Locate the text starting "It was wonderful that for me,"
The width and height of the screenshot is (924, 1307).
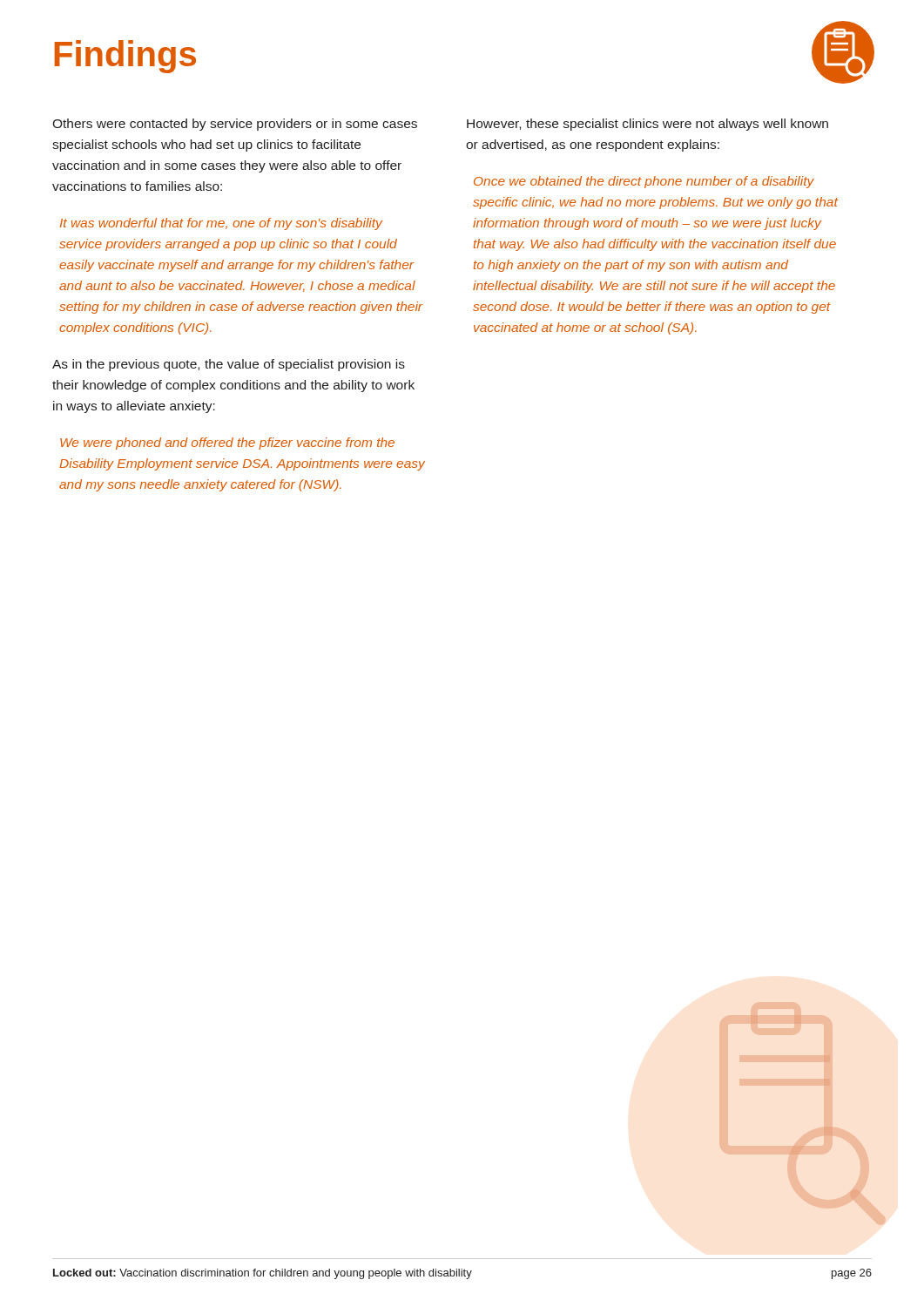coord(240,275)
